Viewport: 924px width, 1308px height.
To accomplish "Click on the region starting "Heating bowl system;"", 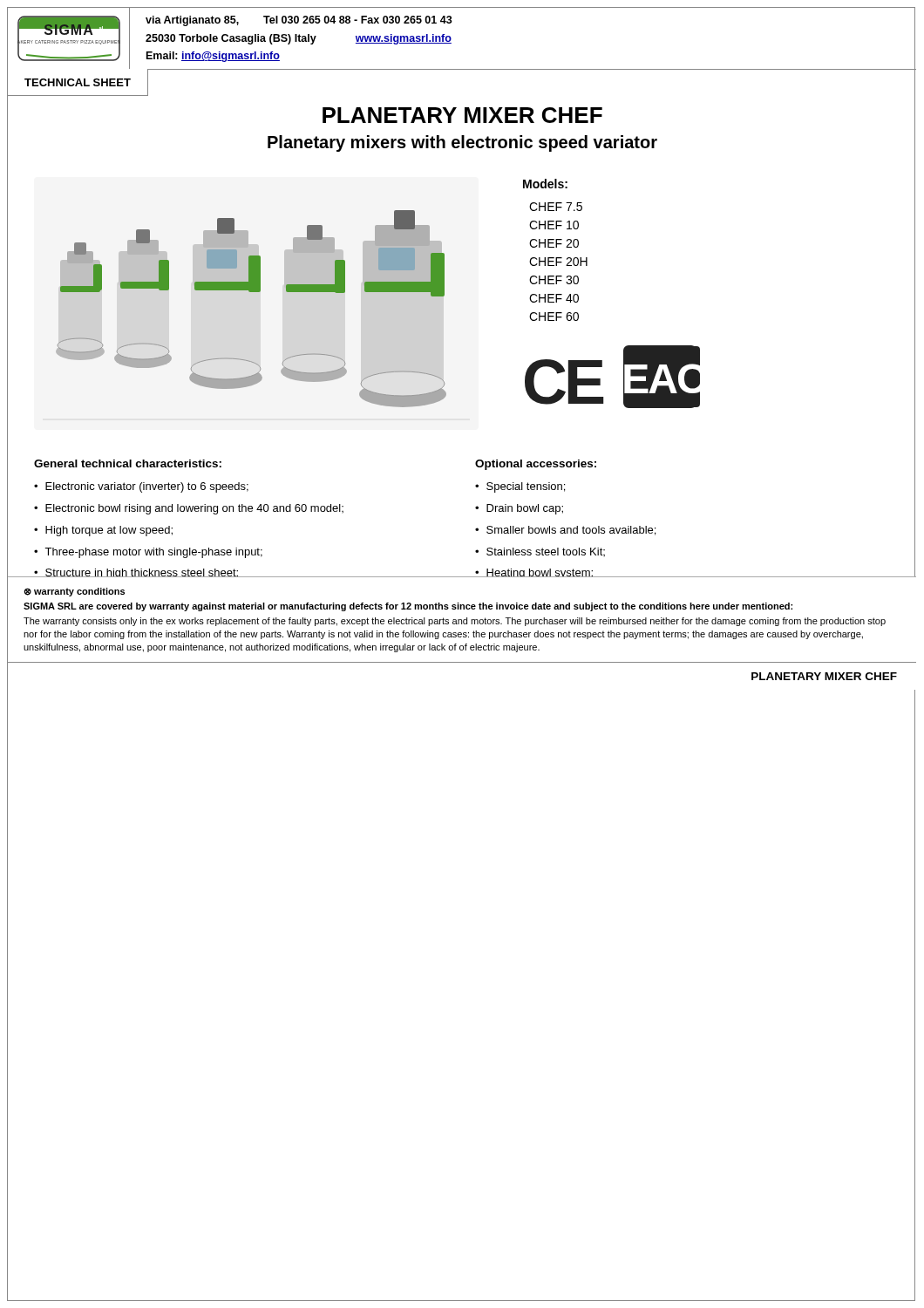I will pos(540,573).
